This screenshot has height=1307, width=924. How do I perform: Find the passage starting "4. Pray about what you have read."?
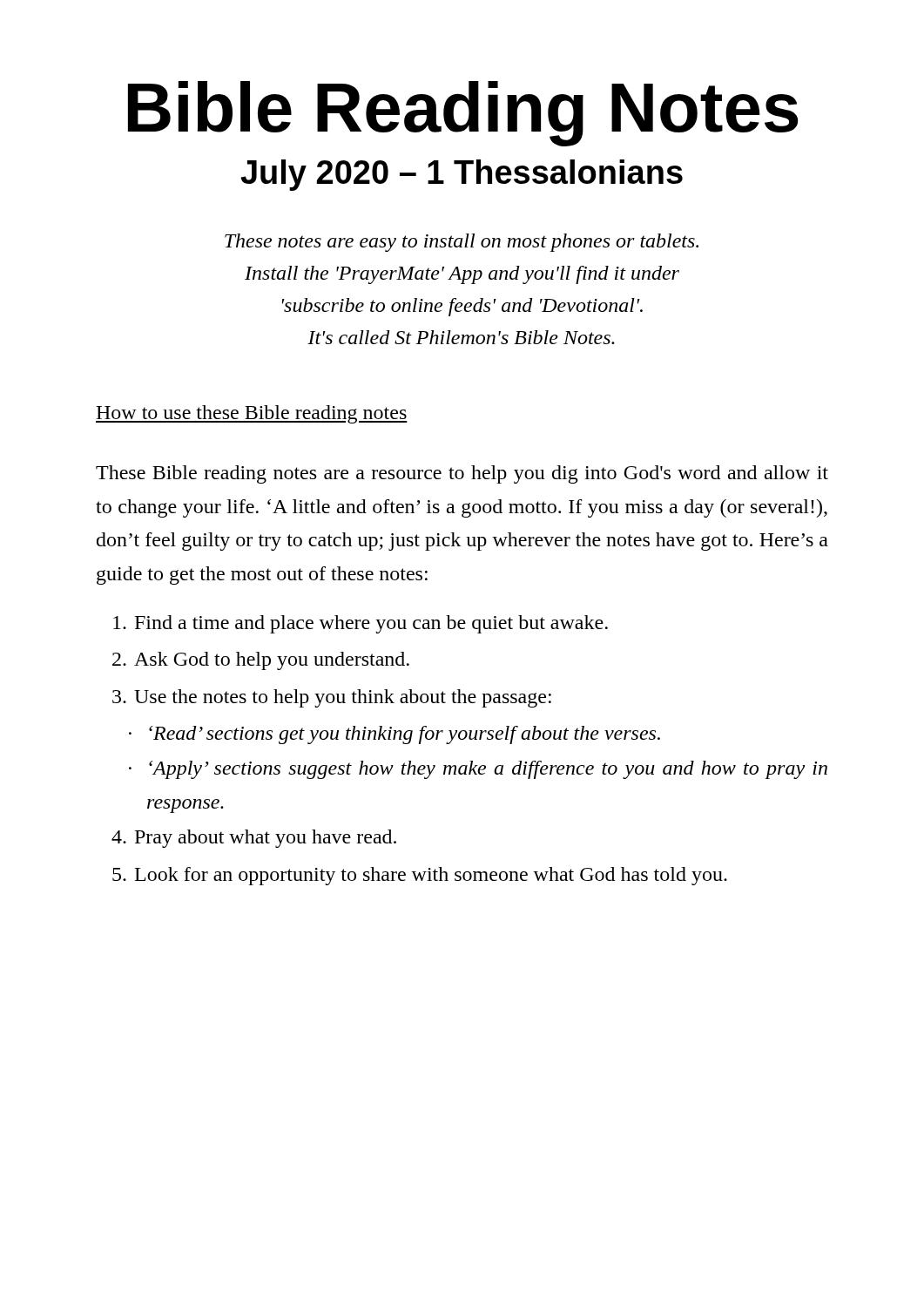[254, 839]
